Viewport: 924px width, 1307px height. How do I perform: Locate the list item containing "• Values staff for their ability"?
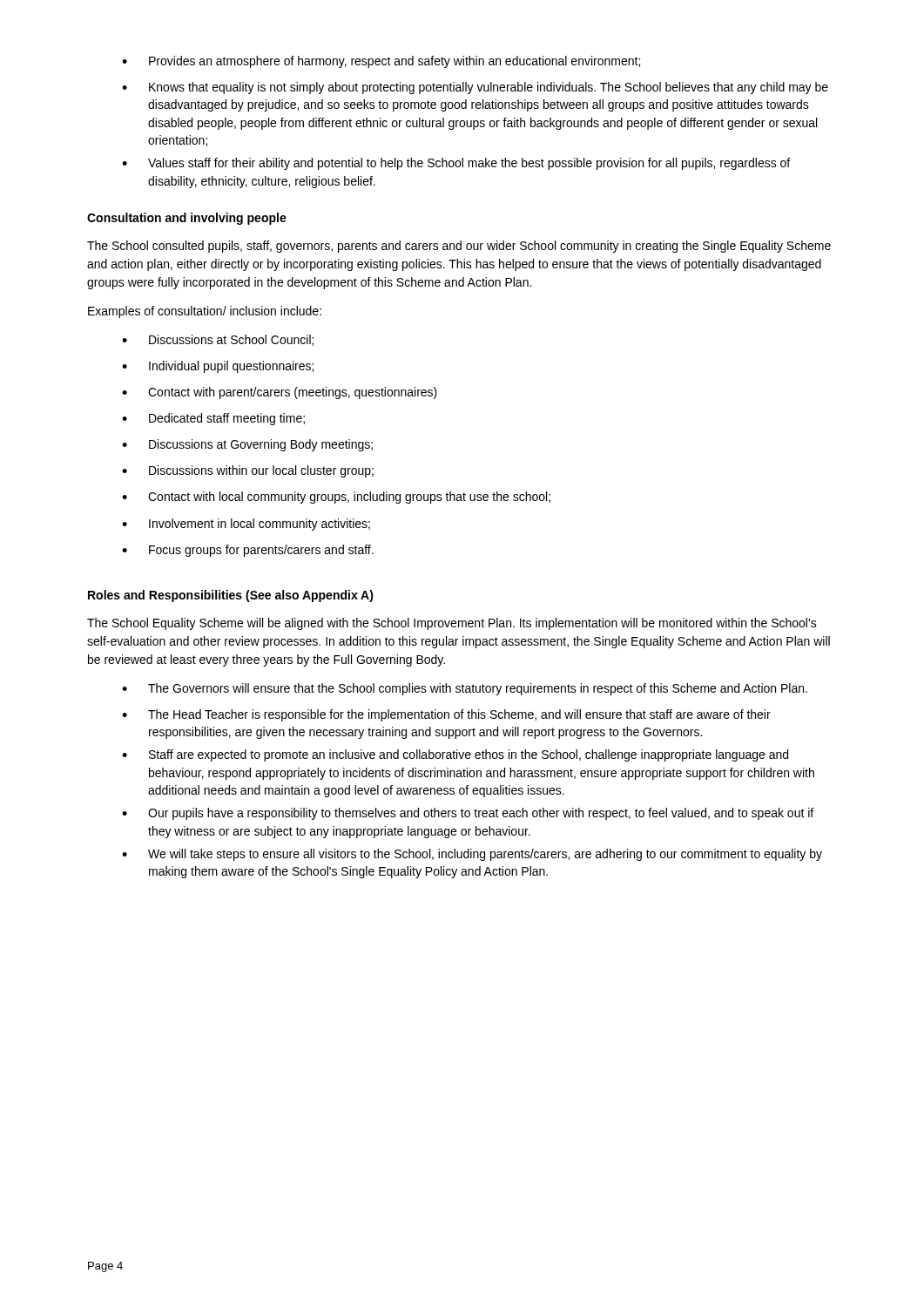[x=479, y=172]
